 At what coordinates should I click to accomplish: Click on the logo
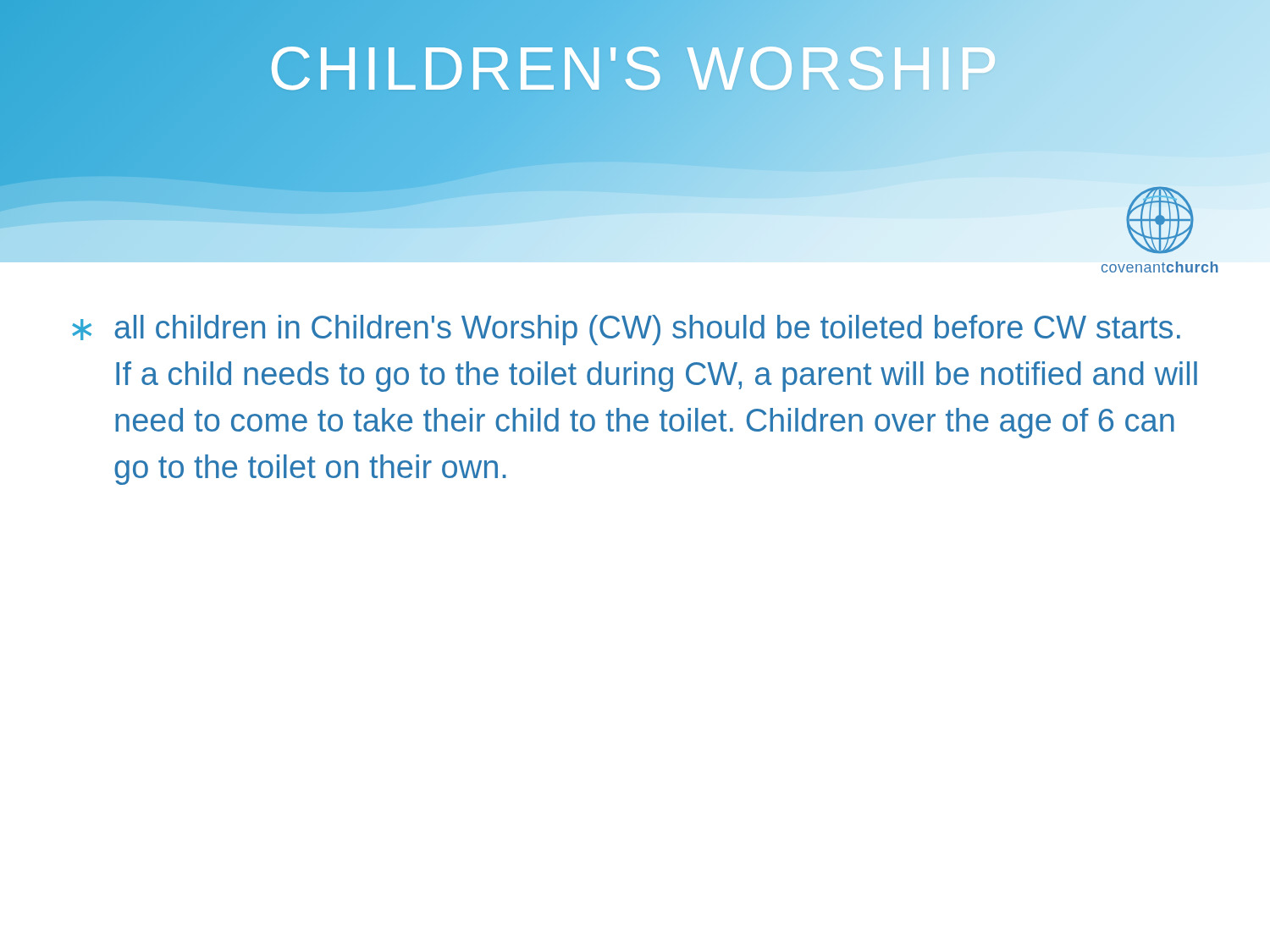point(1160,231)
